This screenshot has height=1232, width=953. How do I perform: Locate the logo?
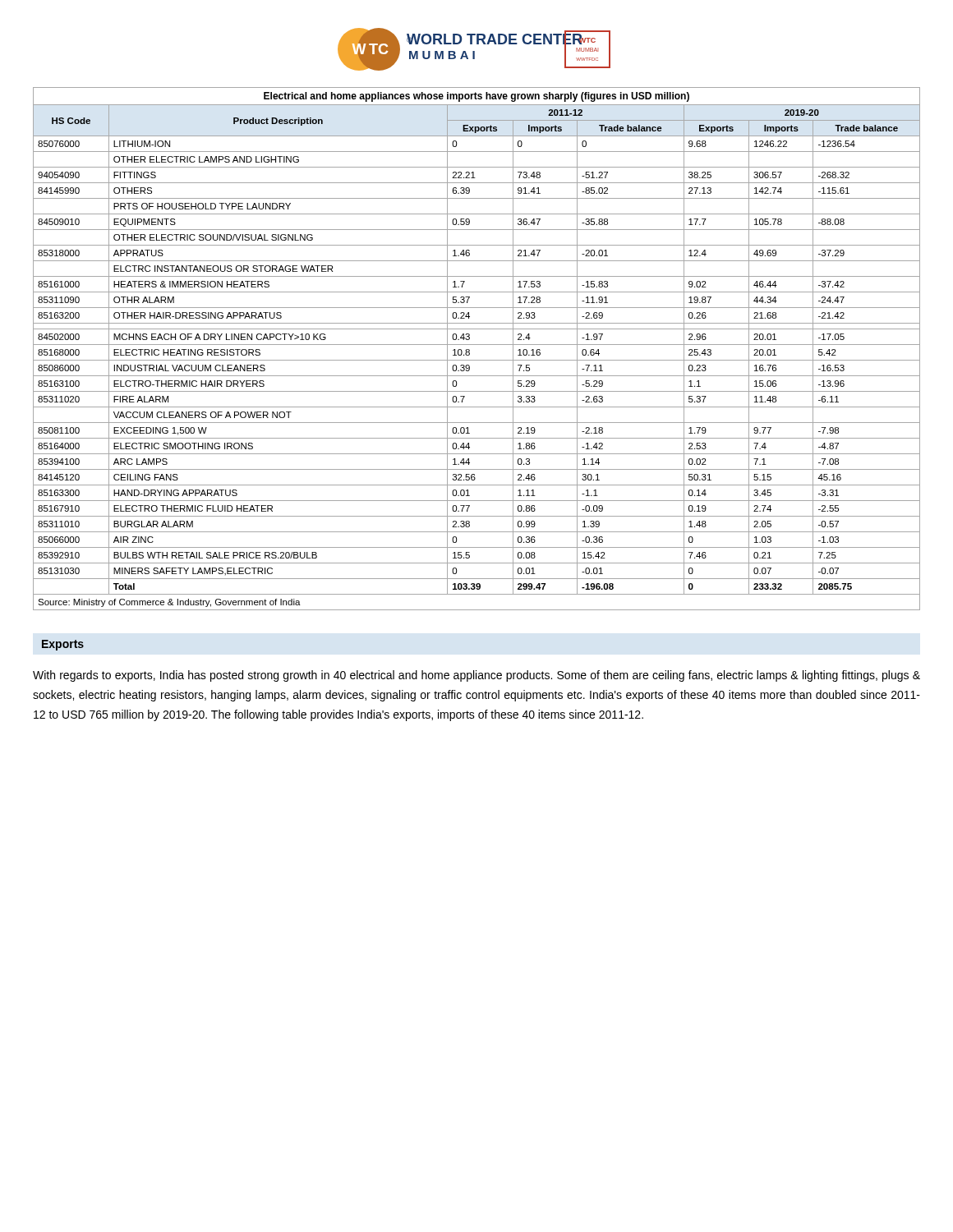pos(476,49)
